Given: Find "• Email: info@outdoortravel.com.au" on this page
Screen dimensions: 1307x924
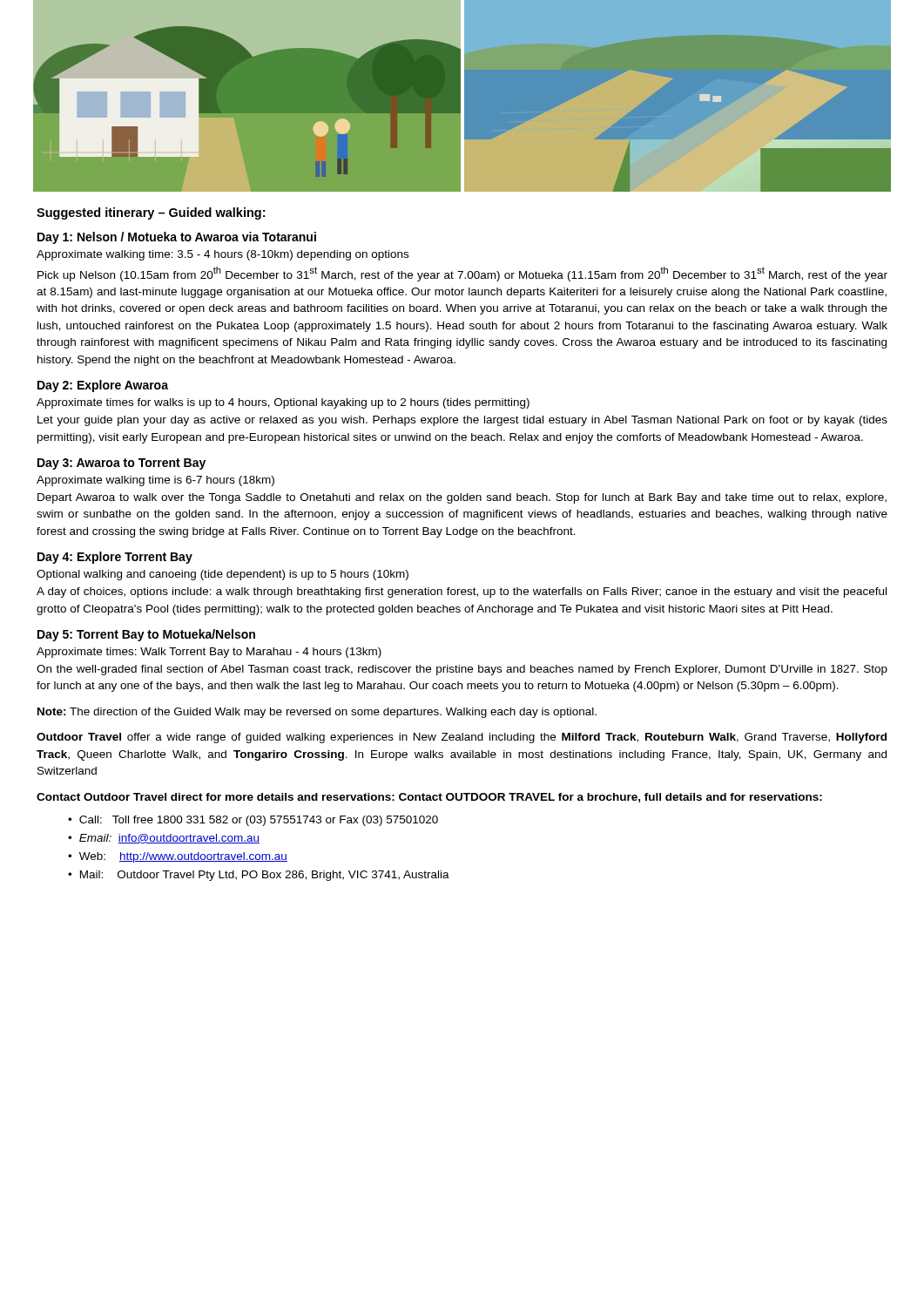Looking at the screenshot, I should pos(164,838).
